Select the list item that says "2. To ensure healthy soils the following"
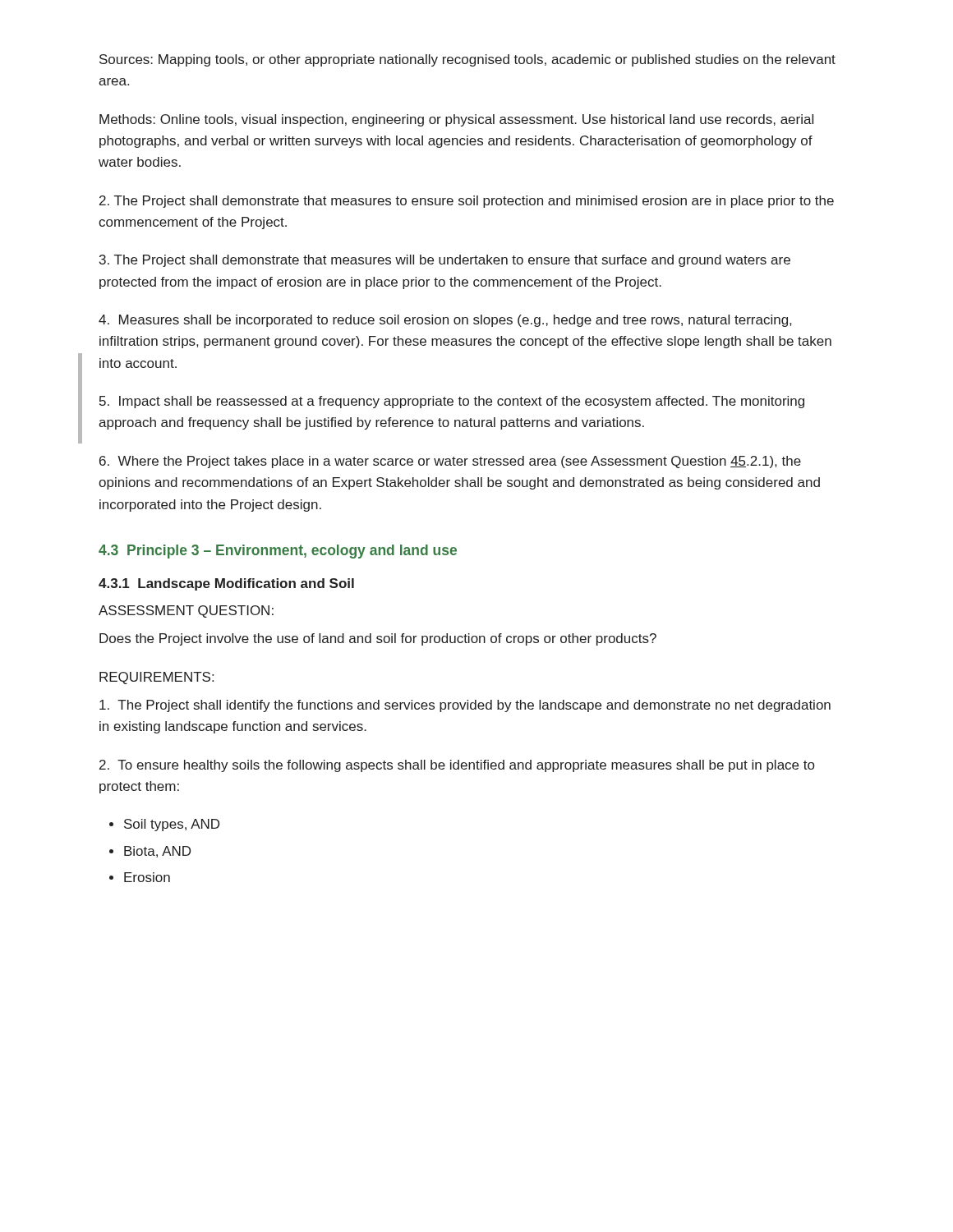Screen dimensions: 1232x953 pyautogui.click(x=457, y=776)
